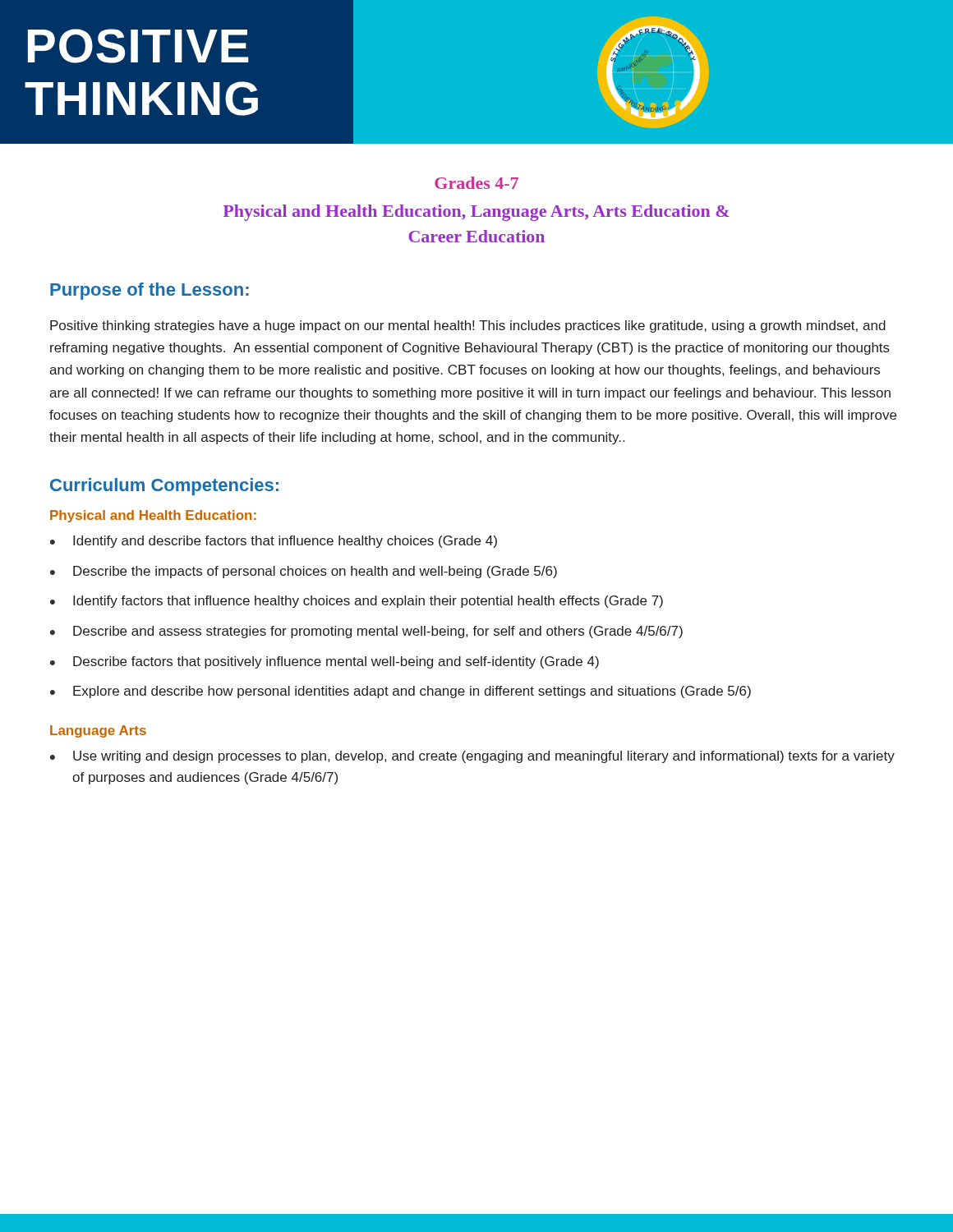
Task: Find the list item that says "• Explore and describe how"
Action: click(x=476, y=693)
